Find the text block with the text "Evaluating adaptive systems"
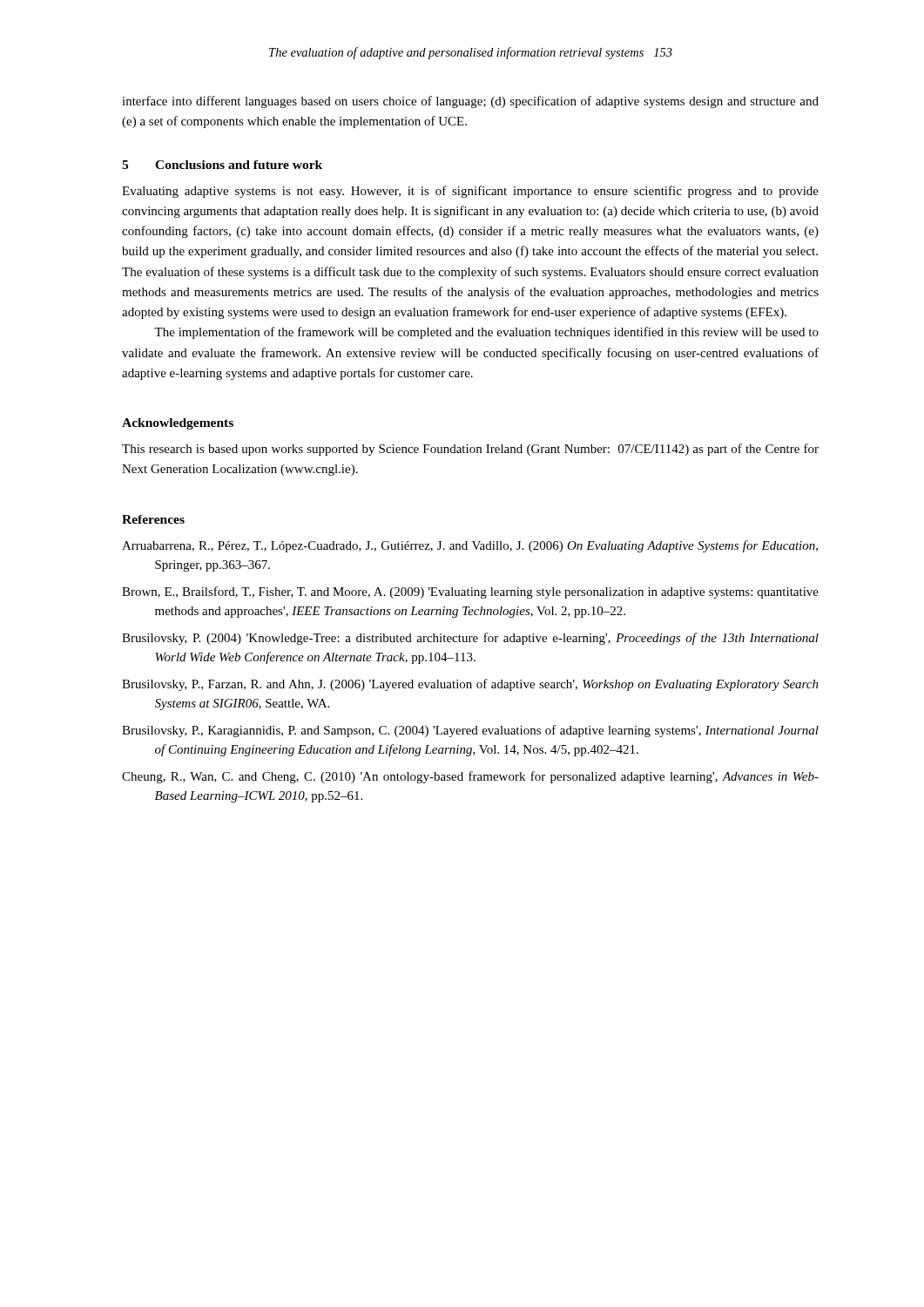 tap(470, 282)
